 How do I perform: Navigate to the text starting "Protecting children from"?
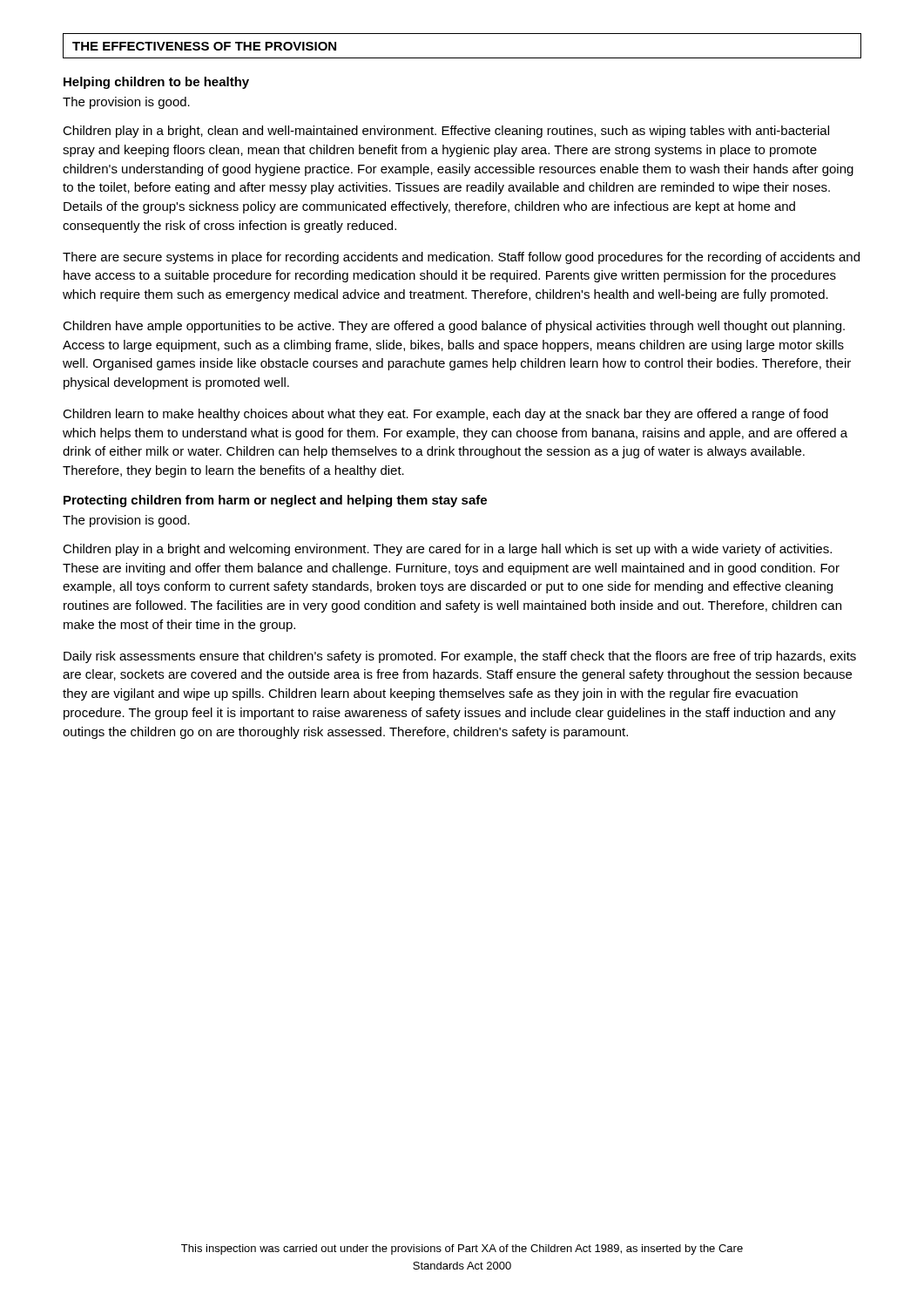point(275,499)
